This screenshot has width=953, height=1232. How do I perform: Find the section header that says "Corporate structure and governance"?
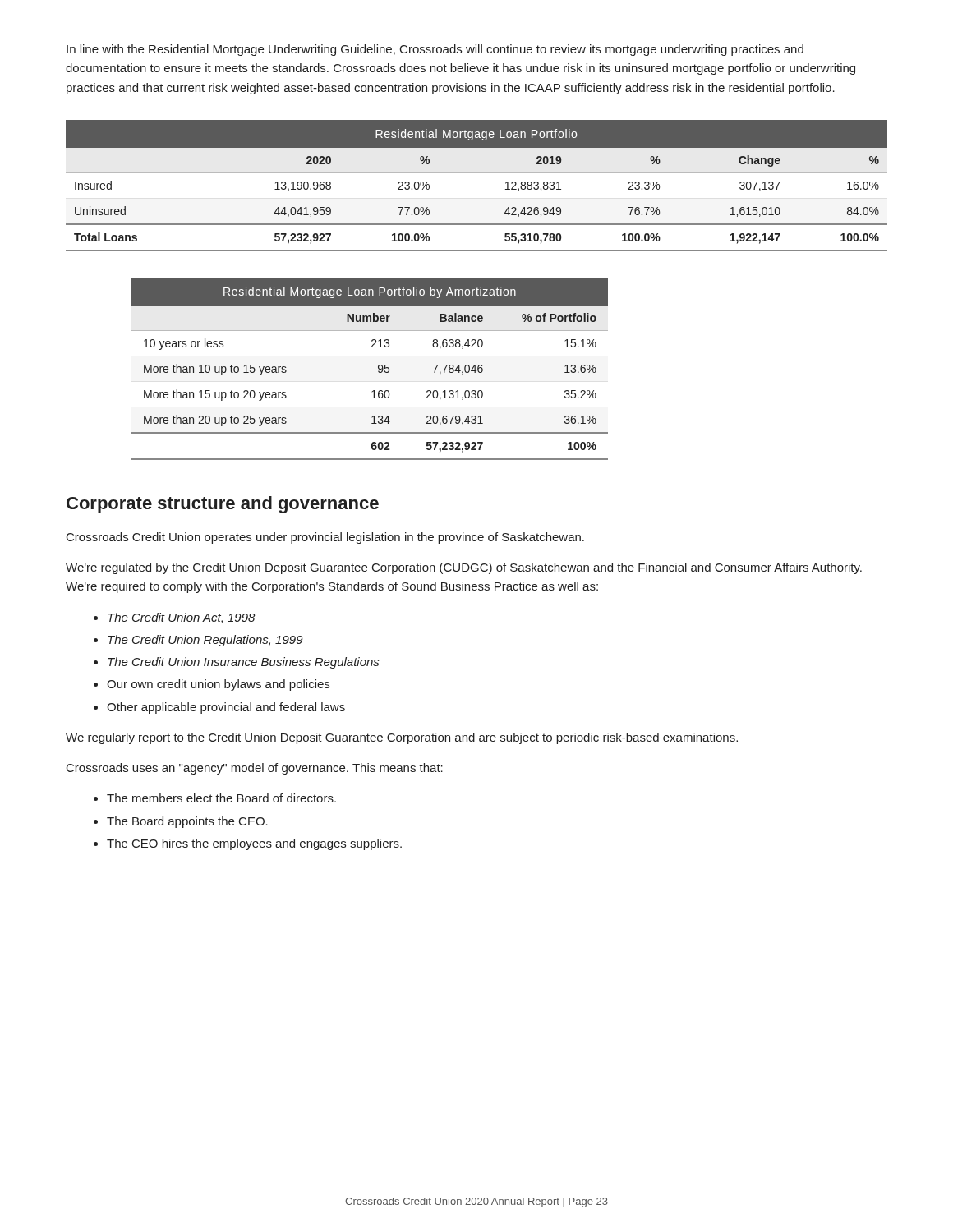coord(222,503)
